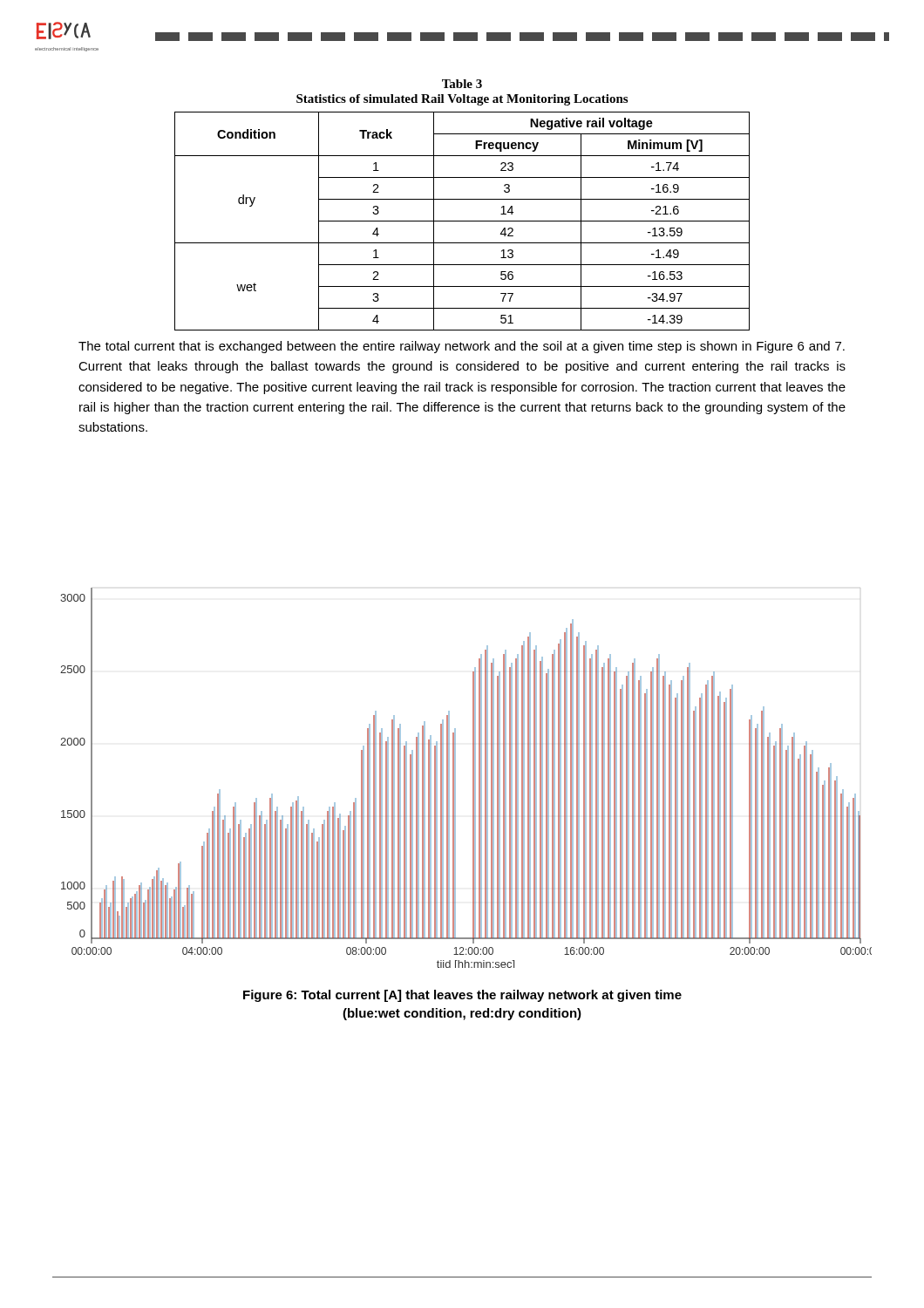Viewport: 924px width, 1308px height.
Task: Locate the continuous plot
Action: tap(462, 773)
